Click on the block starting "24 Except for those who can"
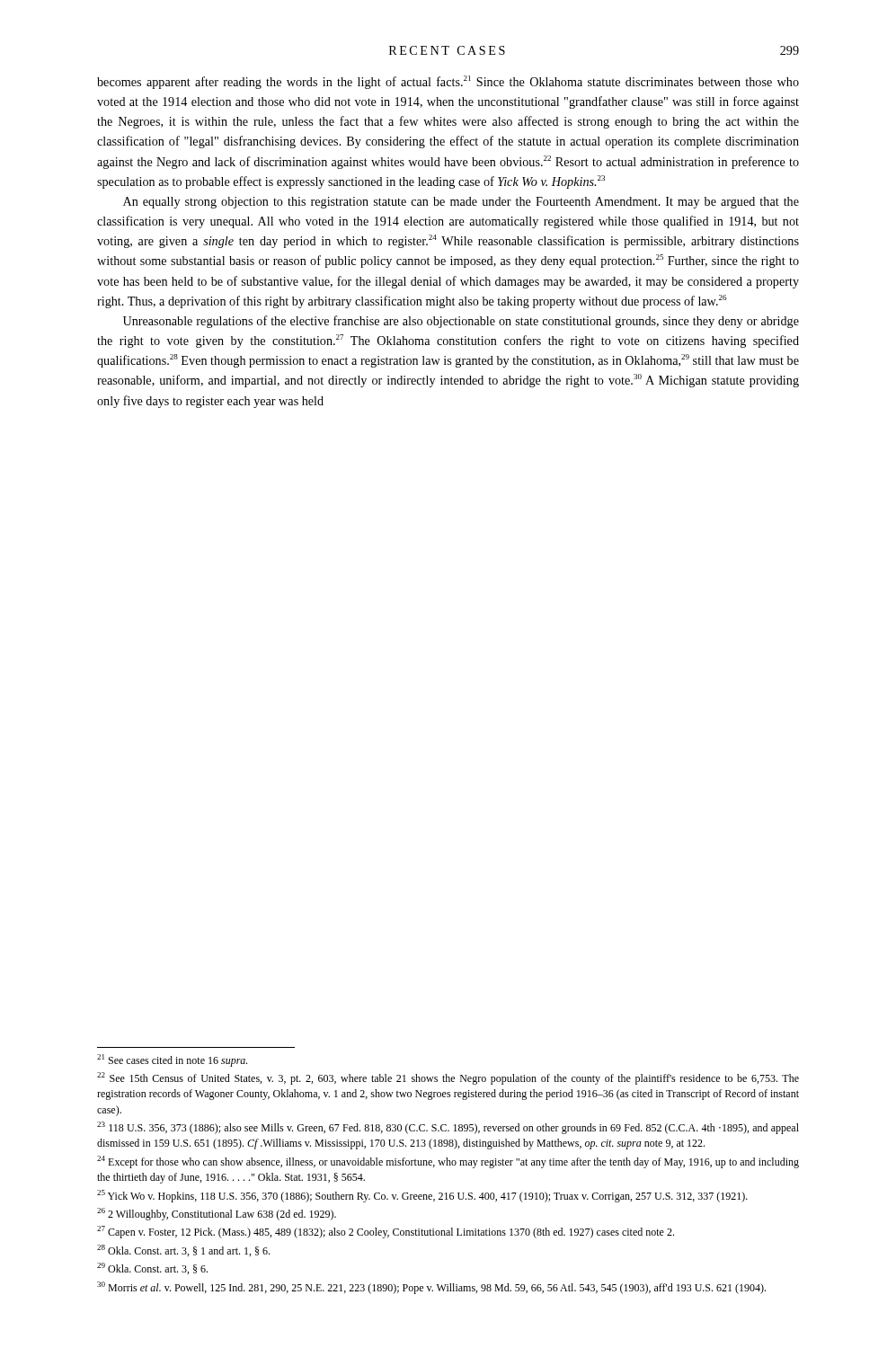This screenshot has height=1348, width=896. click(x=448, y=1169)
